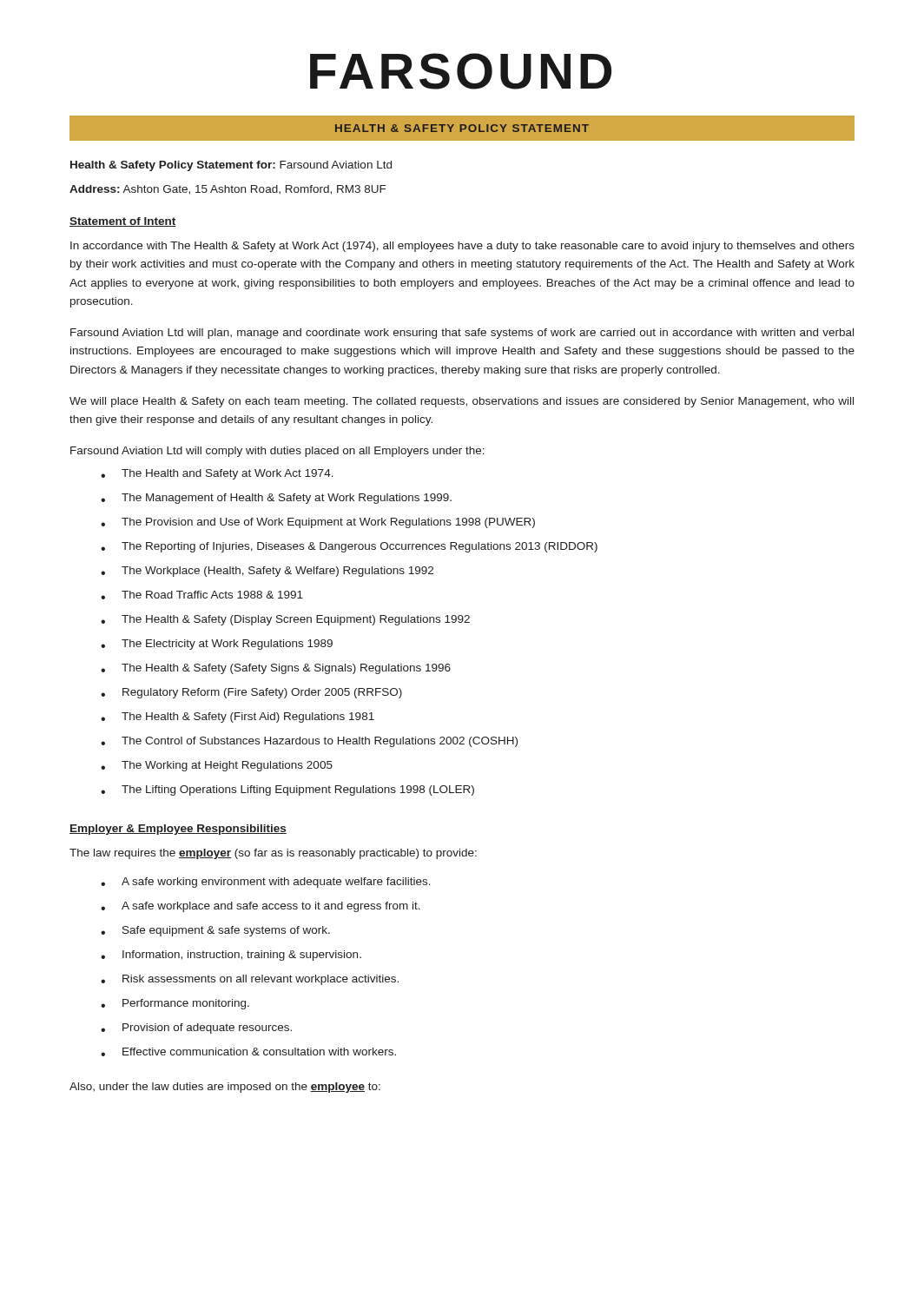Find the text block starting "• The Control of"

coord(310,744)
